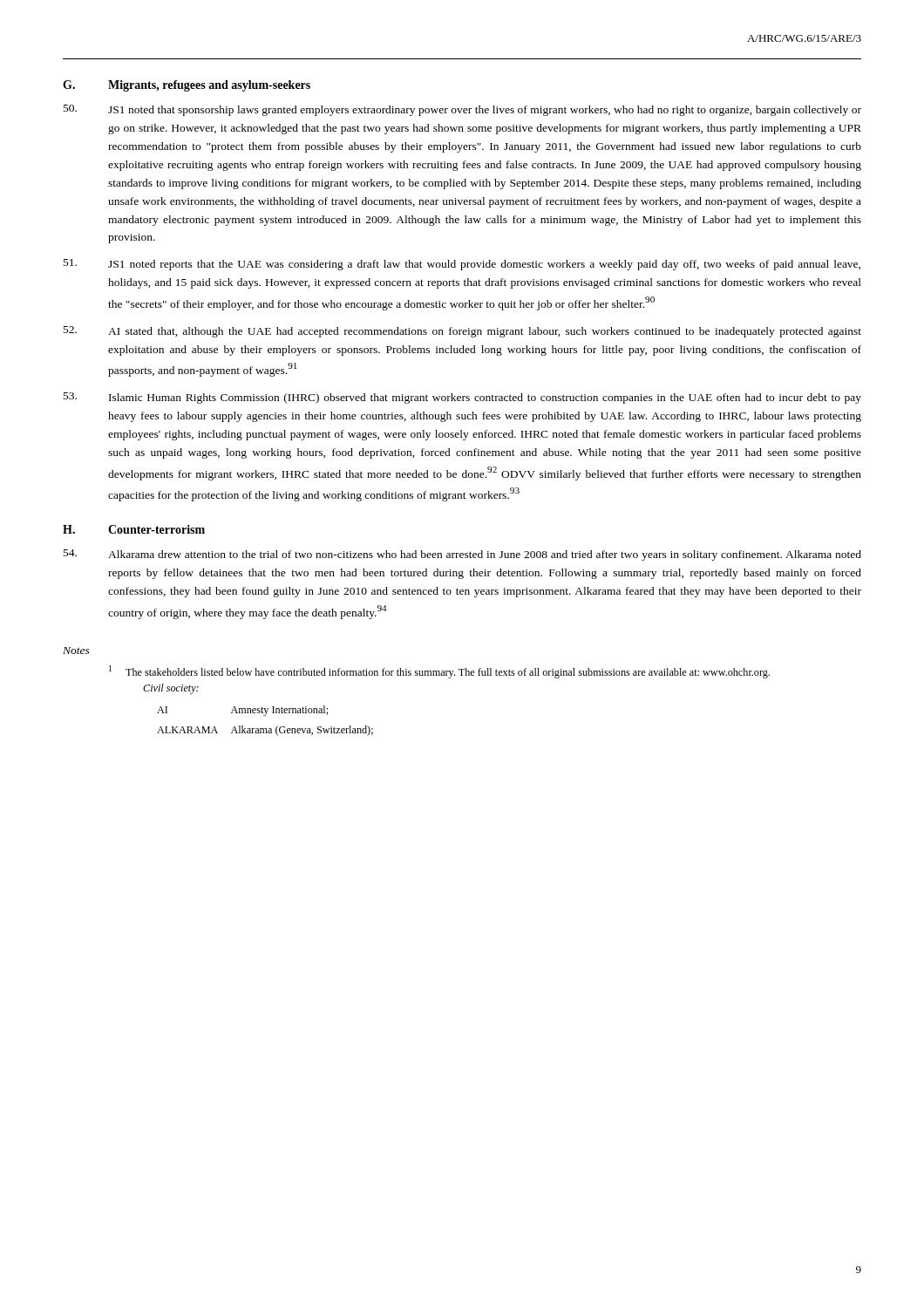
Task: Select the passage starting "JS1 noted that sponsorship laws granted employers"
Action: [462, 174]
